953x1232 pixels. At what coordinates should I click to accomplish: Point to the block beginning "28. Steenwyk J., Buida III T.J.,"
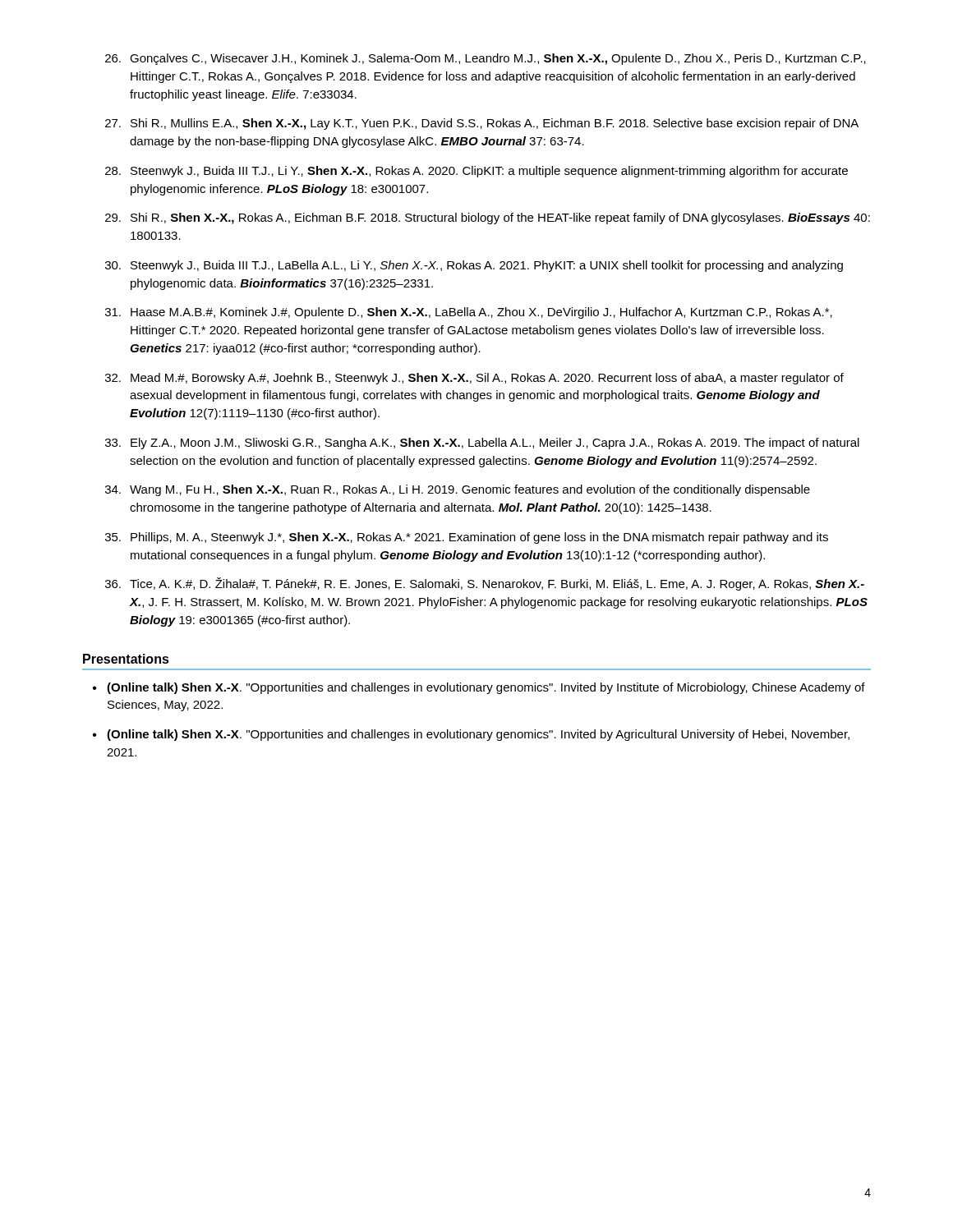click(x=476, y=180)
